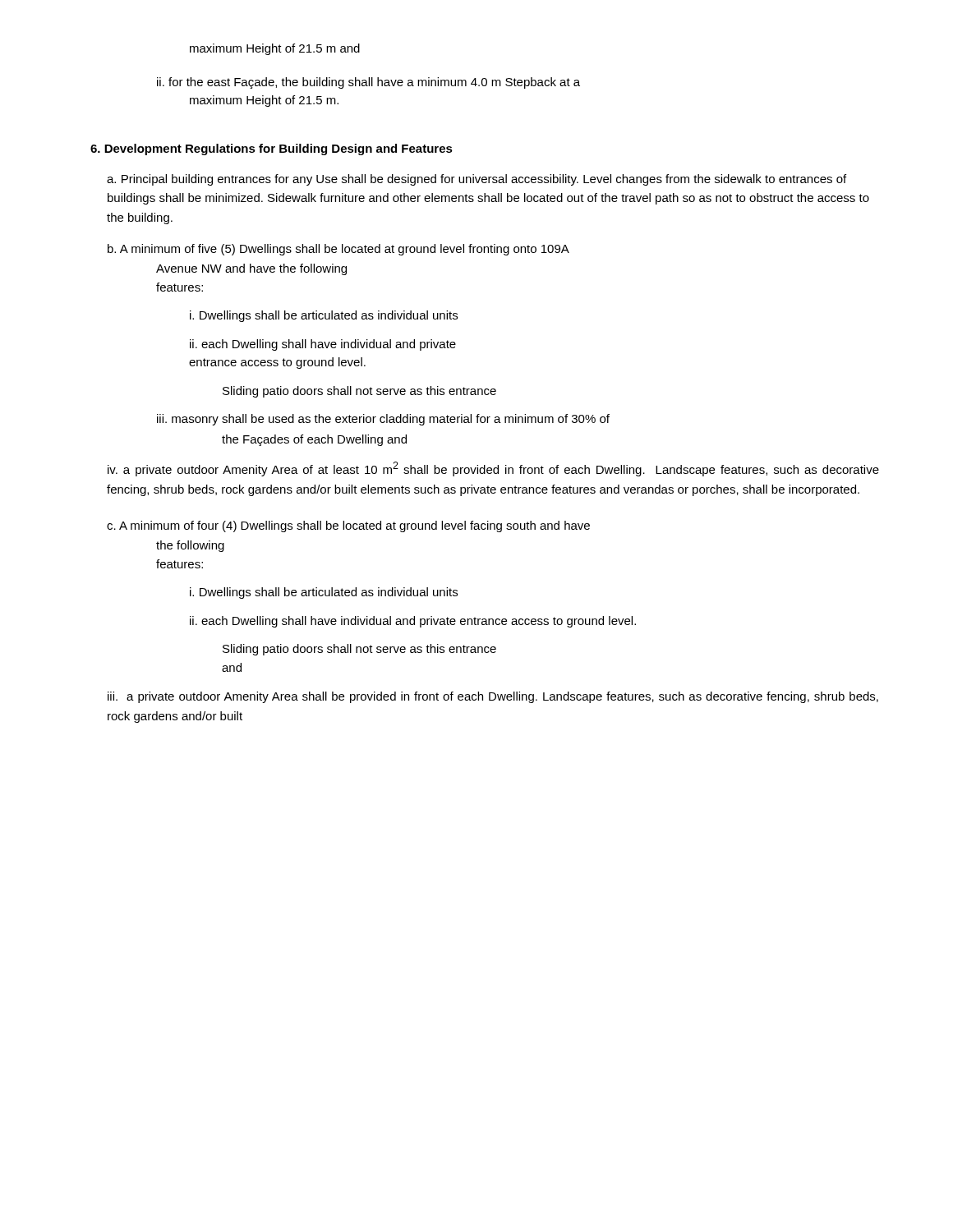Select the list item containing "b. A minimum of five (5) Dwellings"
This screenshot has width=953, height=1232.
(x=338, y=248)
